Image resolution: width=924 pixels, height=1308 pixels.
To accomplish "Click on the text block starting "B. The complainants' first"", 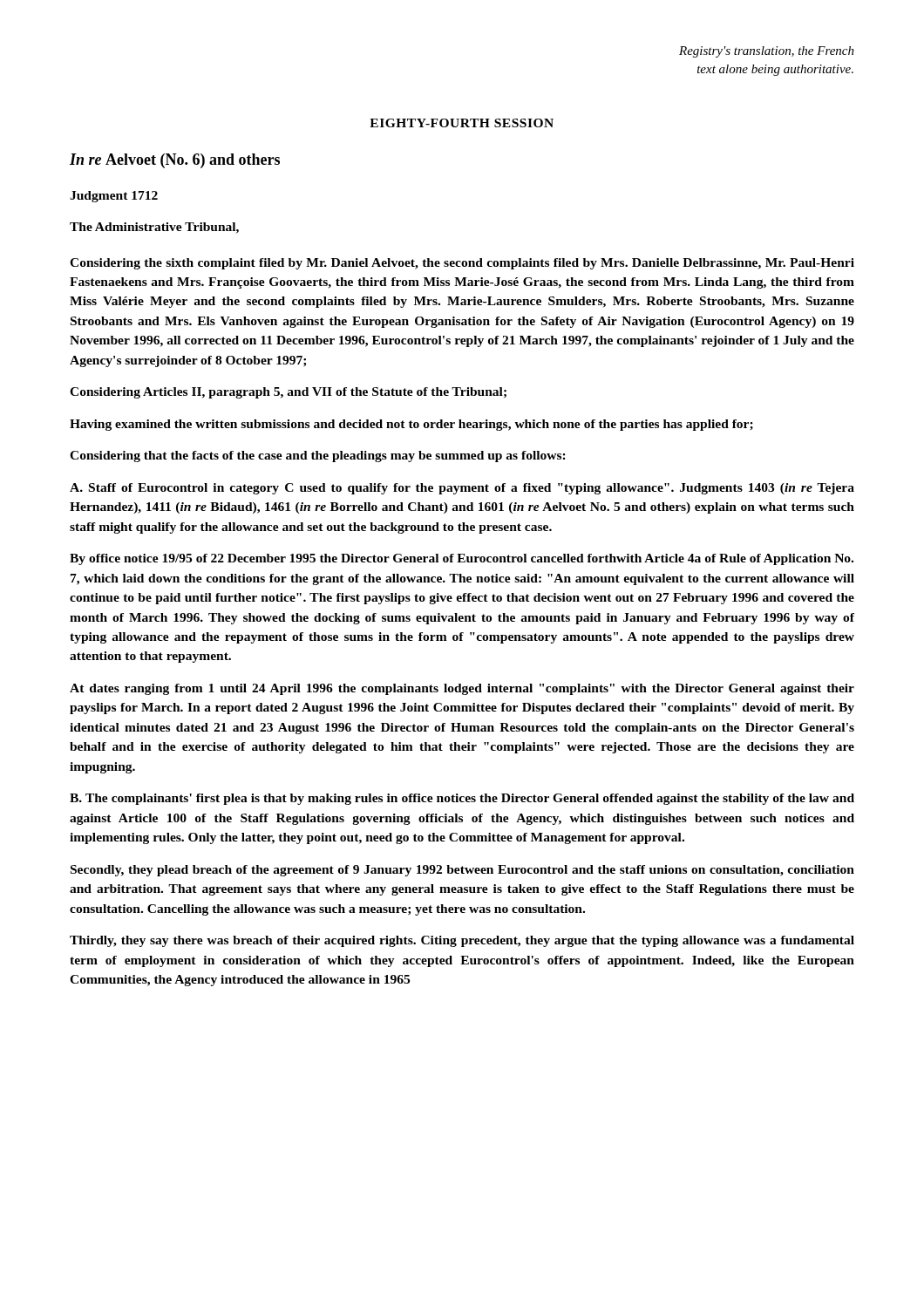I will point(462,817).
